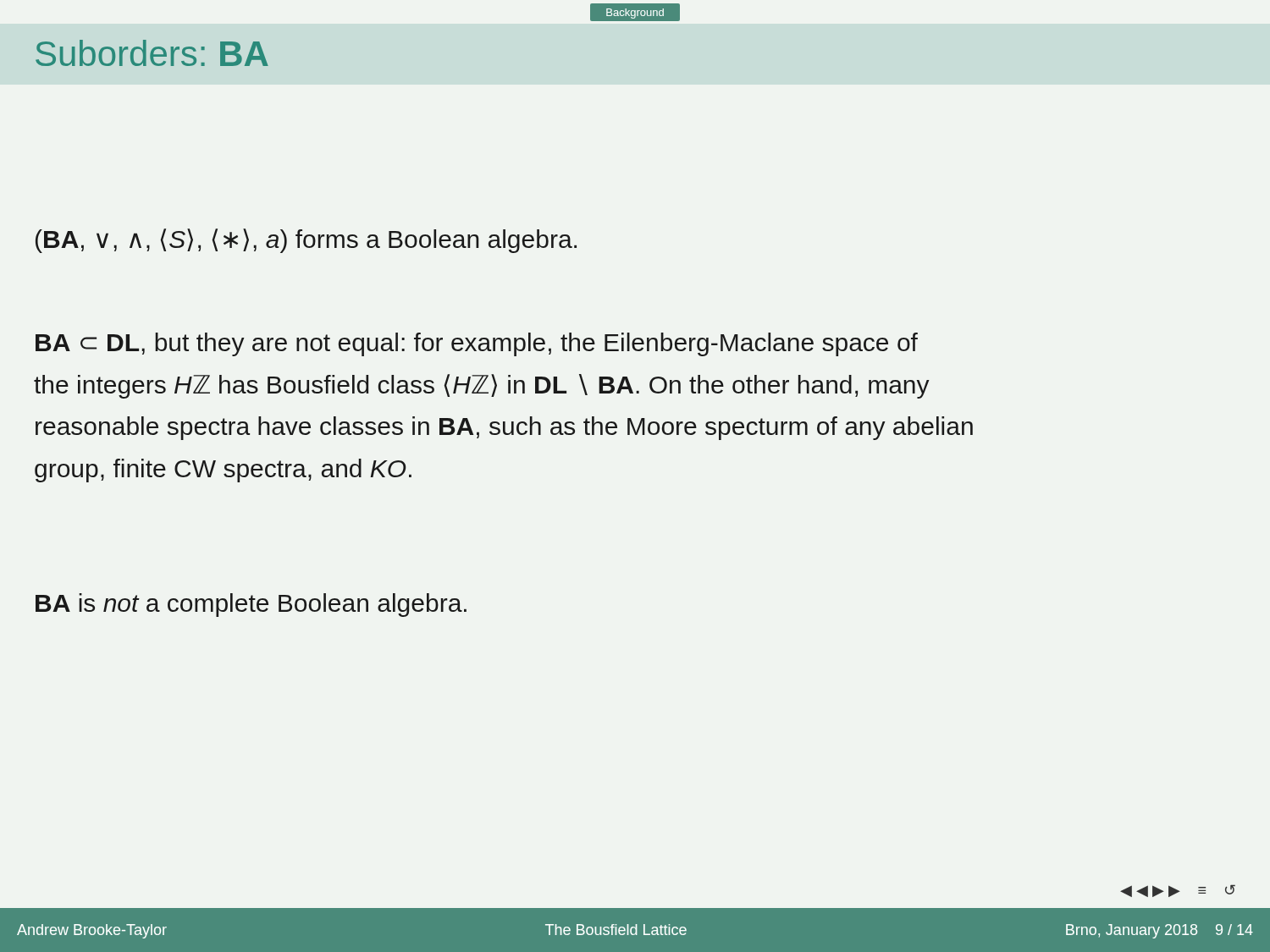Navigate to the element starting "BA is not"
1270x952 pixels.
251,603
